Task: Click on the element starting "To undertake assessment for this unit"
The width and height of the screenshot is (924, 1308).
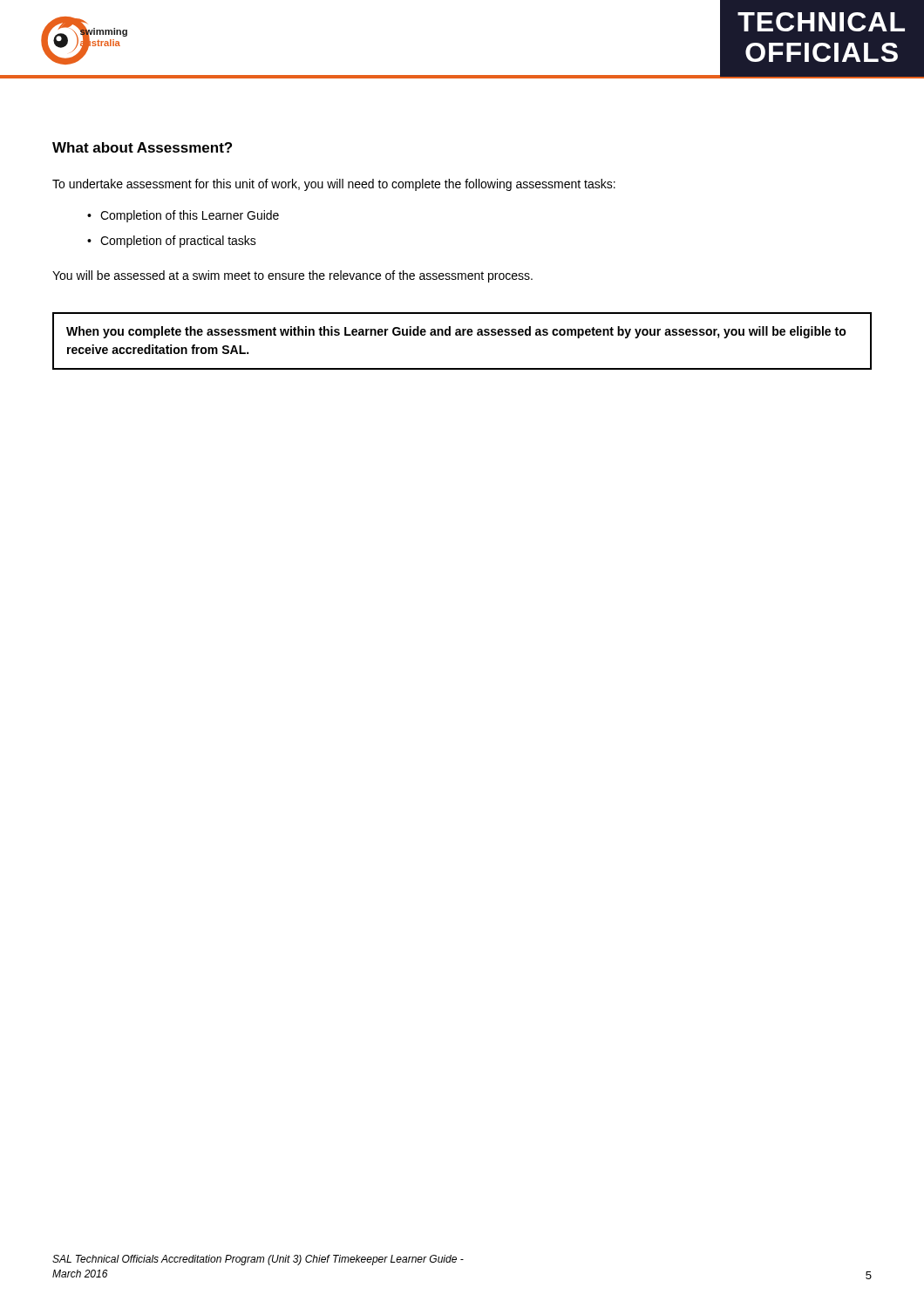Action: click(x=334, y=184)
